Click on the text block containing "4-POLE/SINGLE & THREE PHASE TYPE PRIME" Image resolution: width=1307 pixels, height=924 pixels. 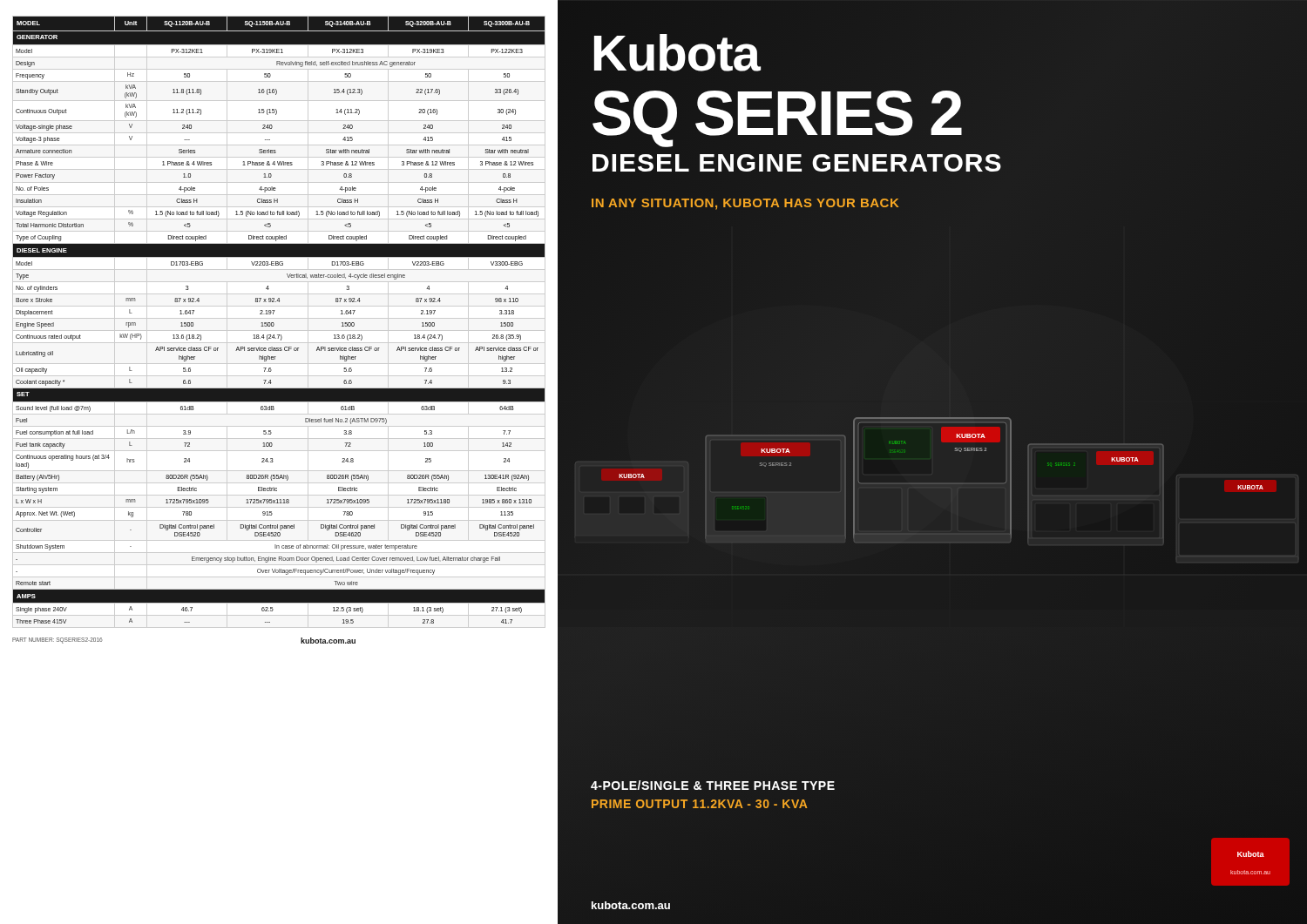click(713, 795)
